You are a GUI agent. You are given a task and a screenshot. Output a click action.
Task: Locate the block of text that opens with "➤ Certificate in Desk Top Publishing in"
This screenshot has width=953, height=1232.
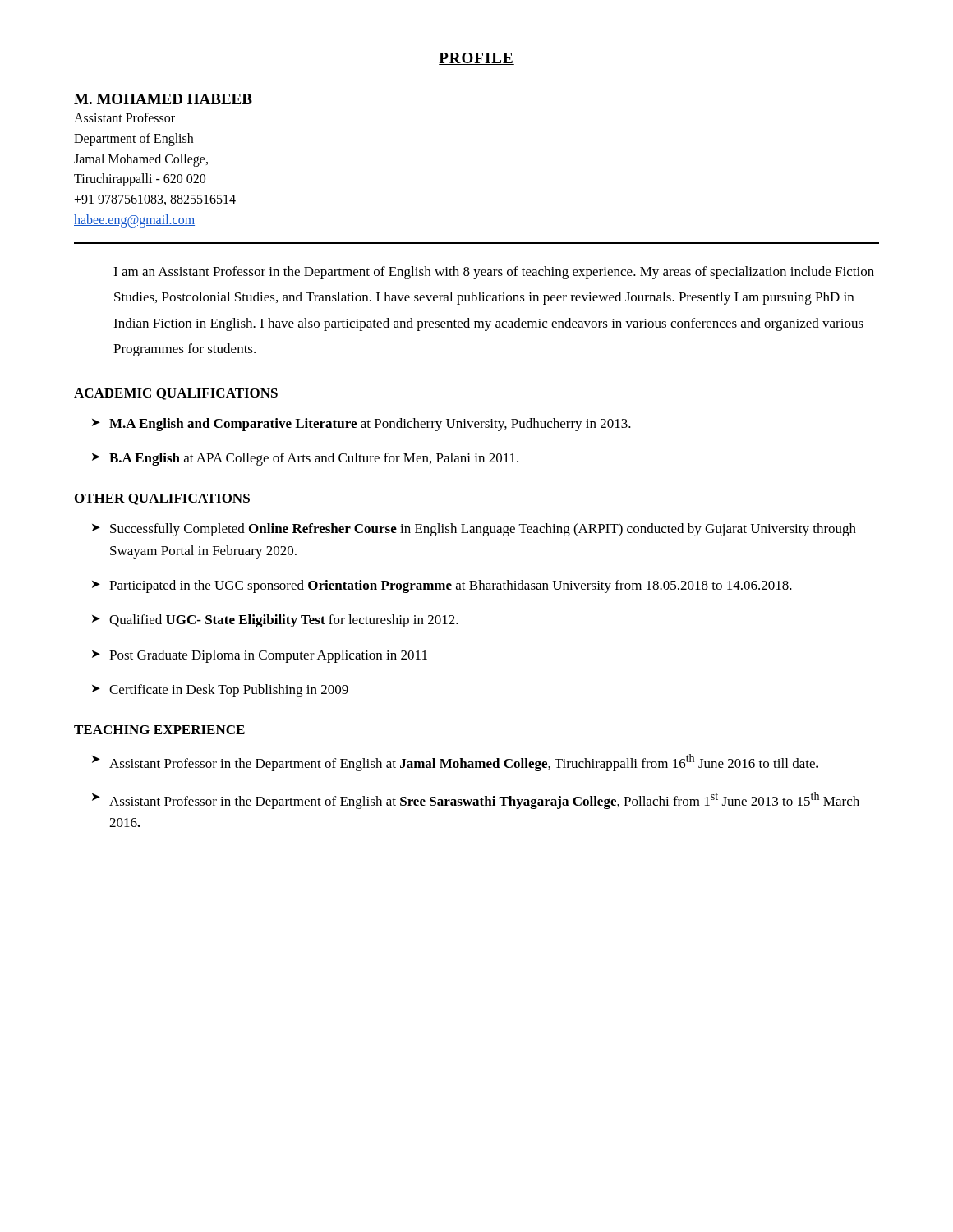pyautogui.click(x=219, y=690)
